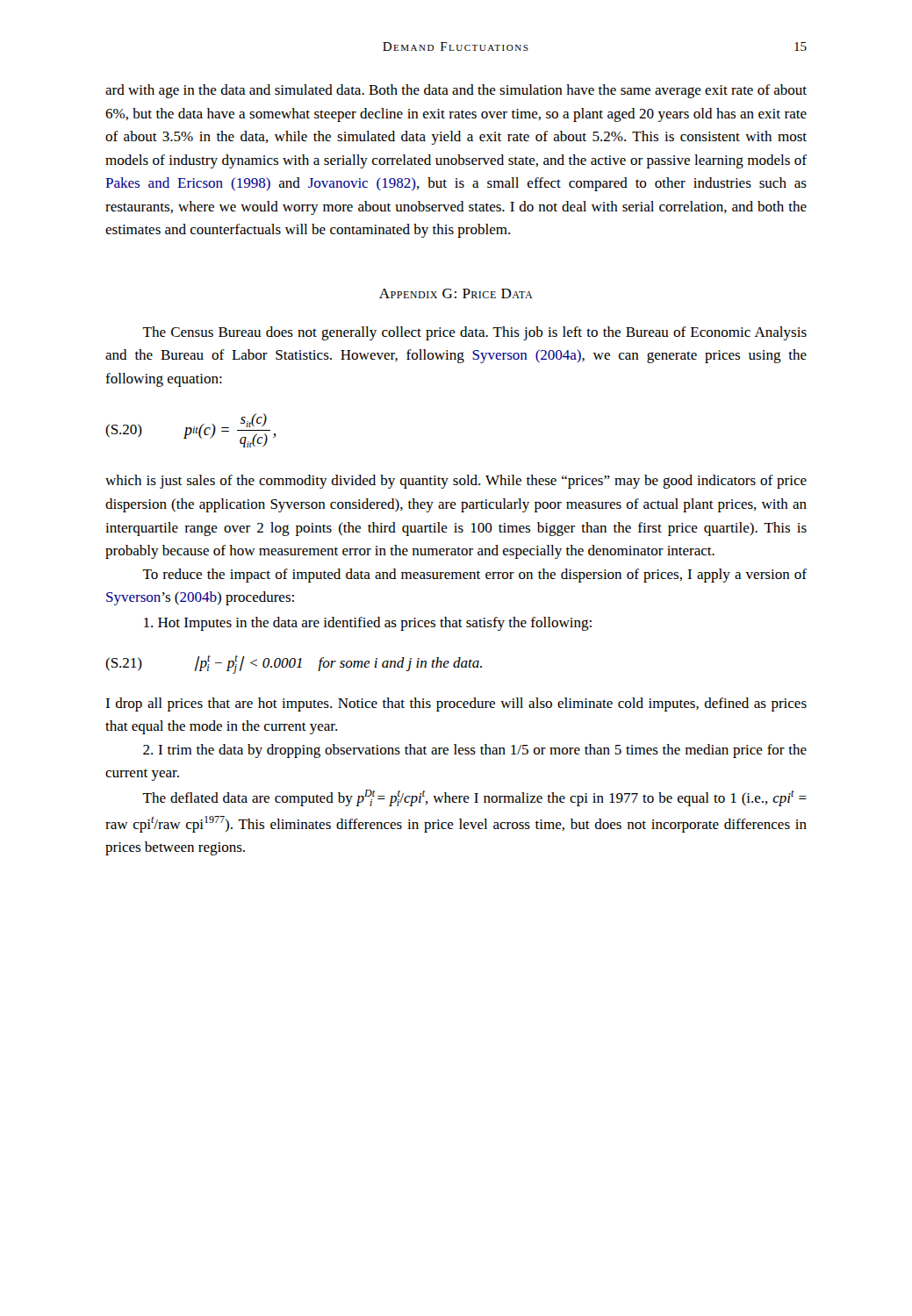
Task: Select the text block starting "2. I trim"
Action: 456,761
